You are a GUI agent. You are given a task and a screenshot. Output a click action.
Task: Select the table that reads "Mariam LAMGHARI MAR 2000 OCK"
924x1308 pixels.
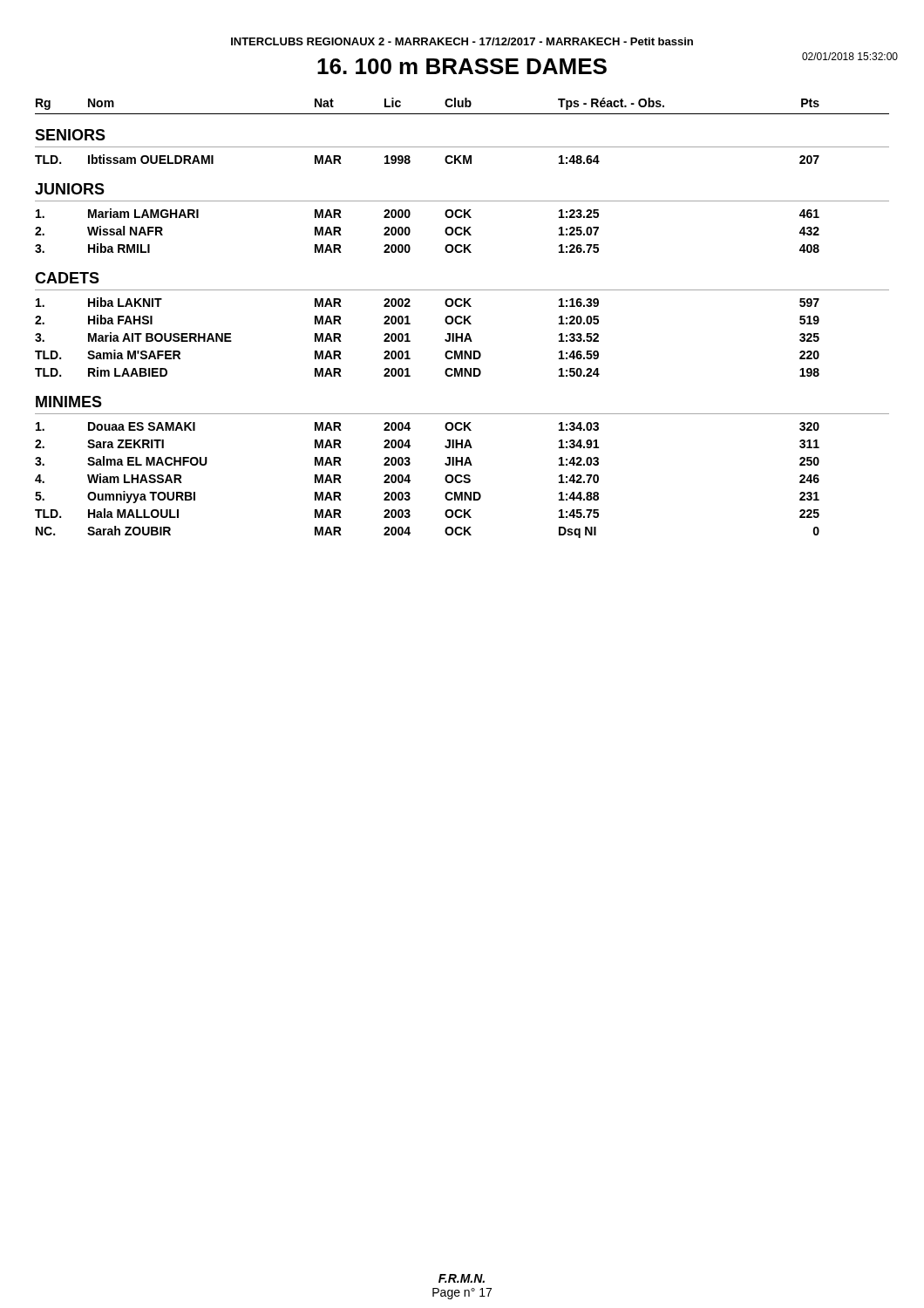462,231
